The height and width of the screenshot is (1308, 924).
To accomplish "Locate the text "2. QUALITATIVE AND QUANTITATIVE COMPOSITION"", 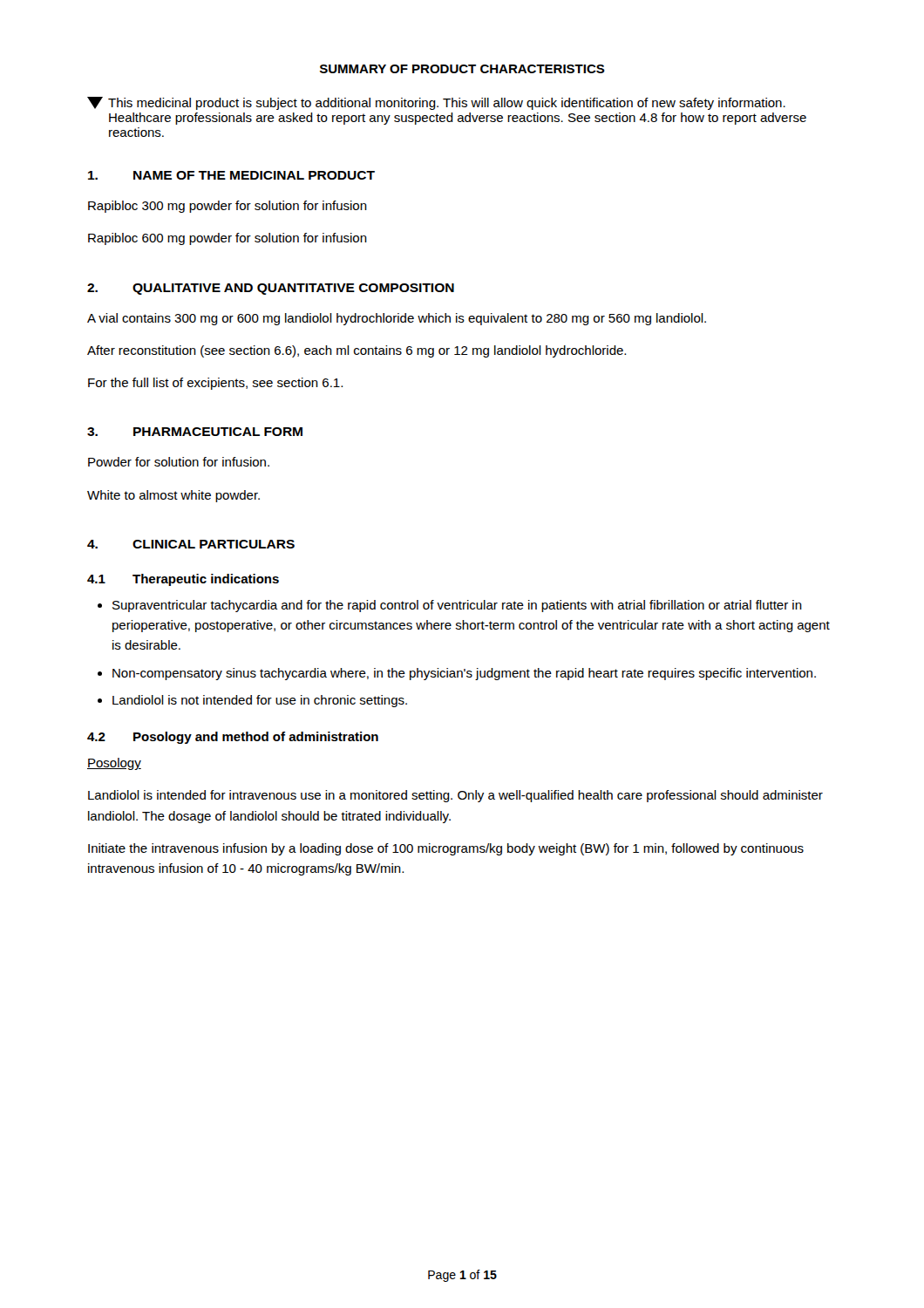I will pos(271,287).
